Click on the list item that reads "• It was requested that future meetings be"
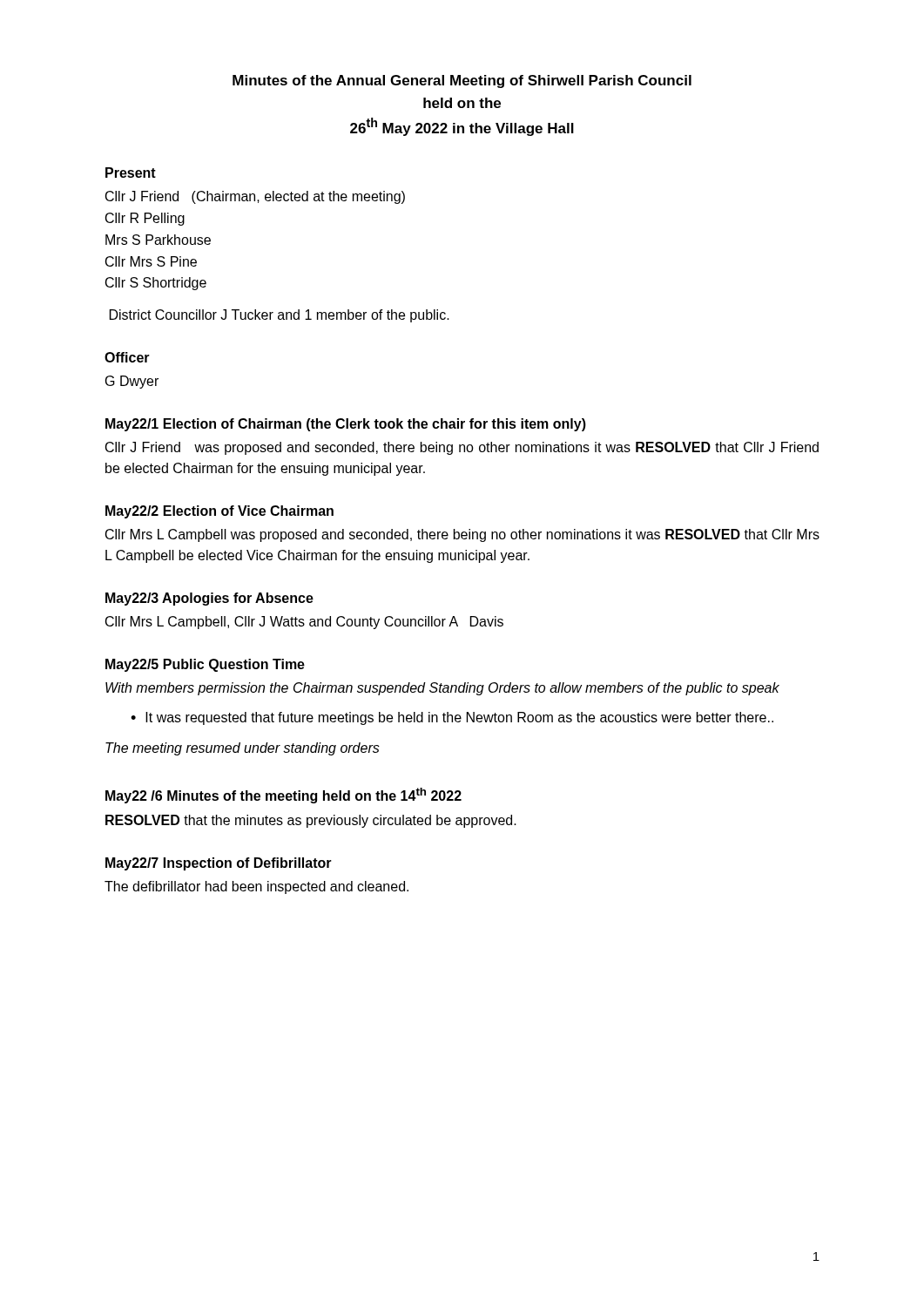The width and height of the screenshot is (924, 1307). [453, 719]
